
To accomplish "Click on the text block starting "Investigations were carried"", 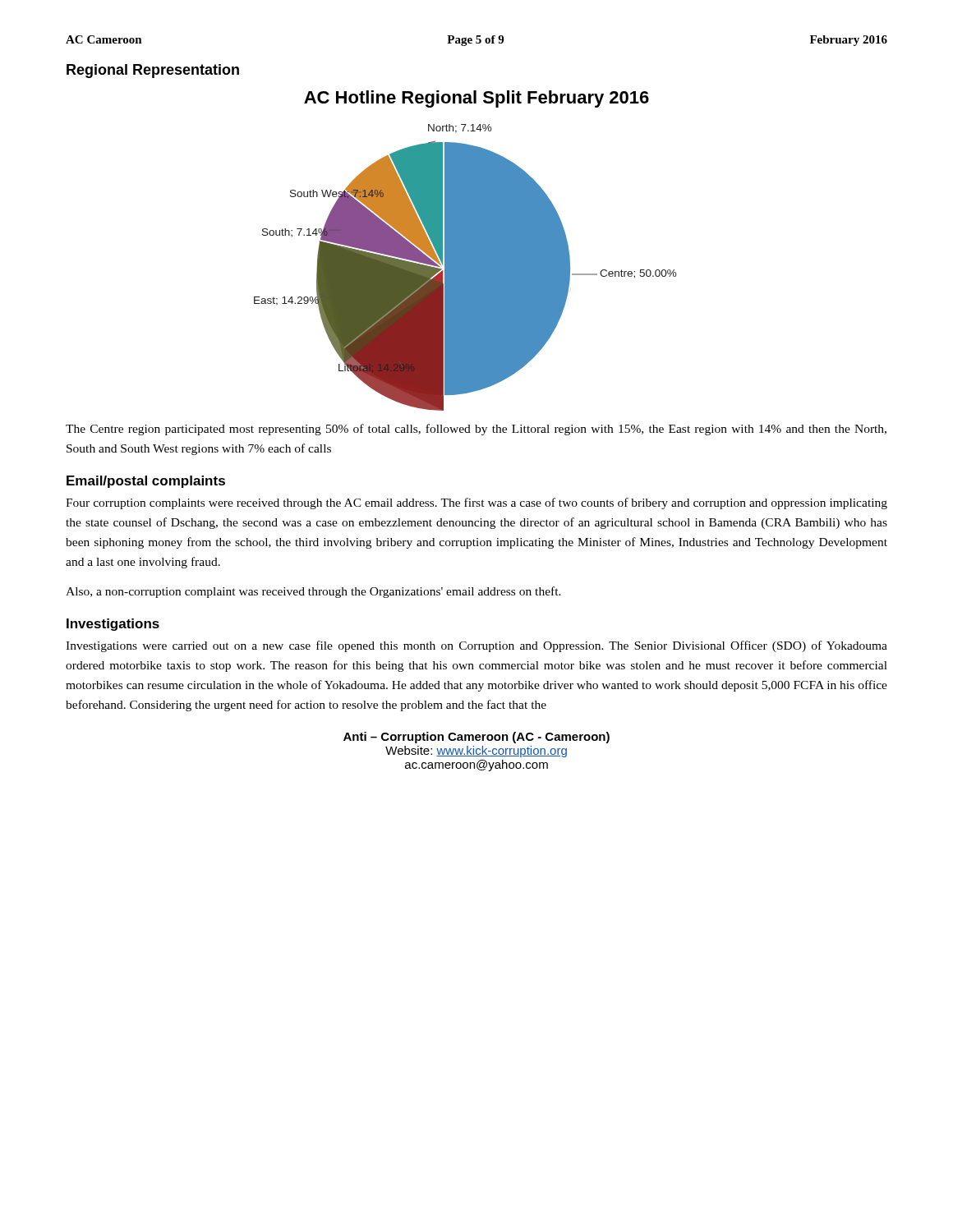I will tap(476, 675).
